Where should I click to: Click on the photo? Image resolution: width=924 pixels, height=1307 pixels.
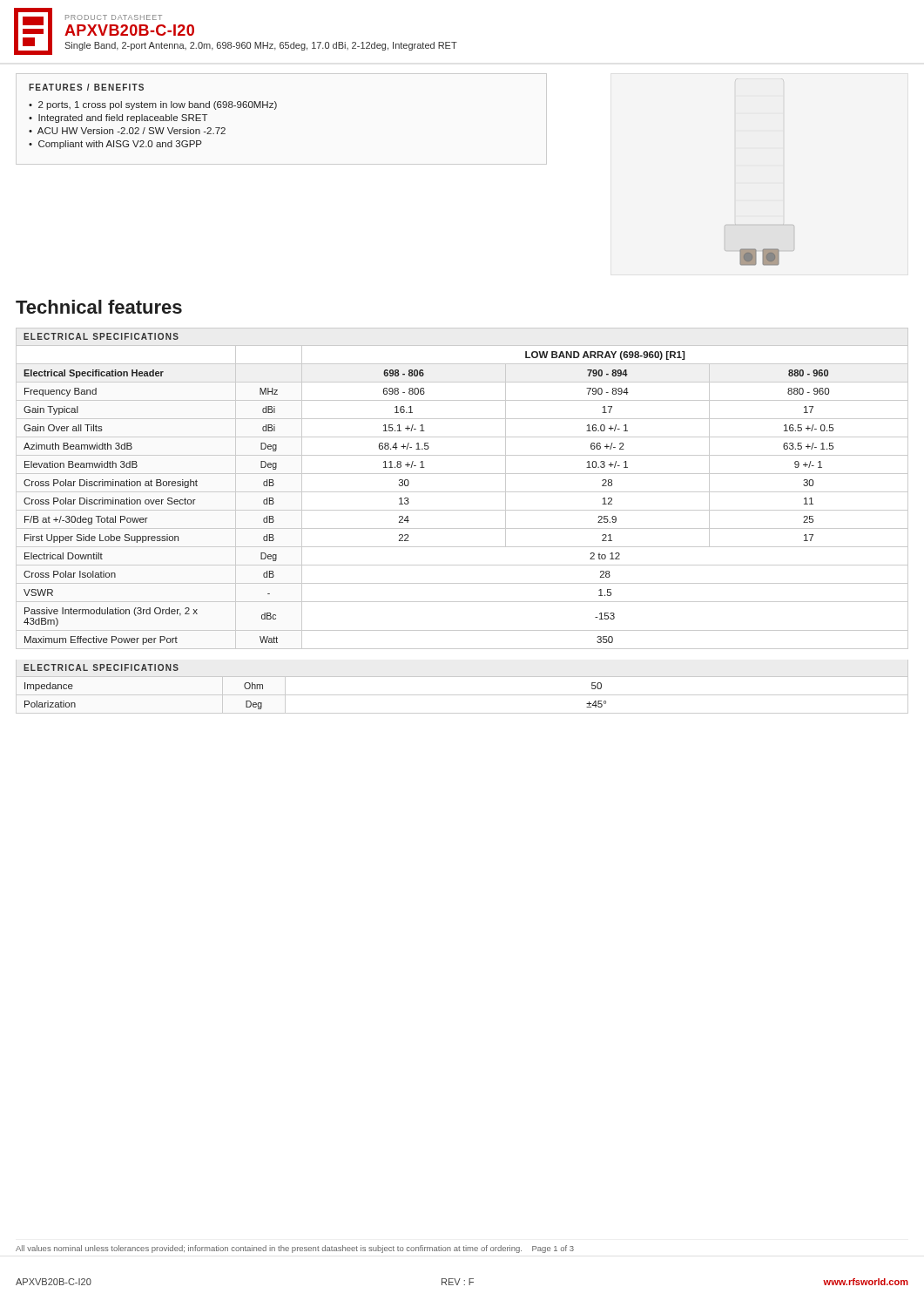coord(759,174)
